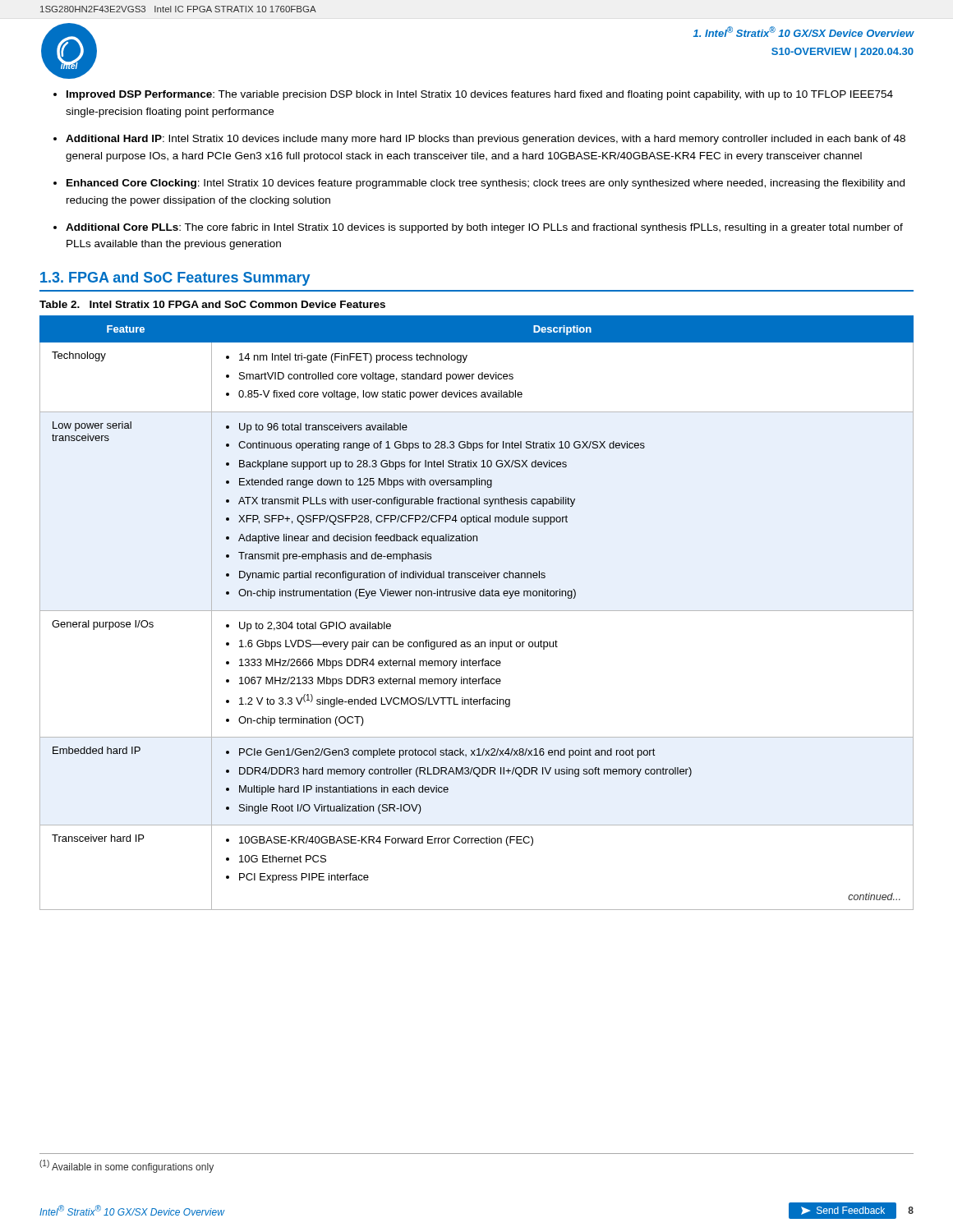Select the caption with the text "Table 2. Intel Stratix 10 FPGA and"

[x=213, y=305]
